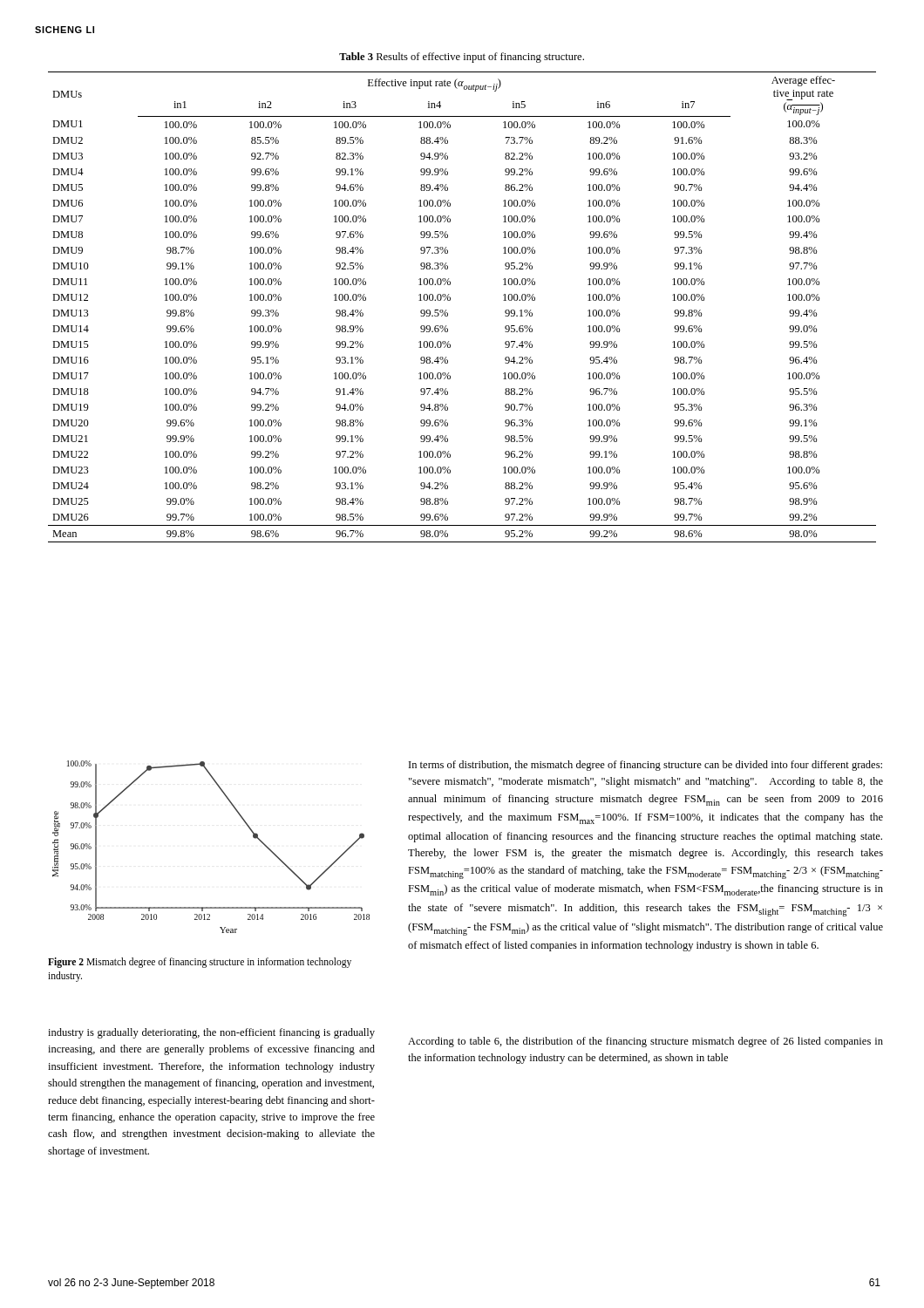924x1308 pixels.
Task: Locate a table
Action: [x=462, y=307]
